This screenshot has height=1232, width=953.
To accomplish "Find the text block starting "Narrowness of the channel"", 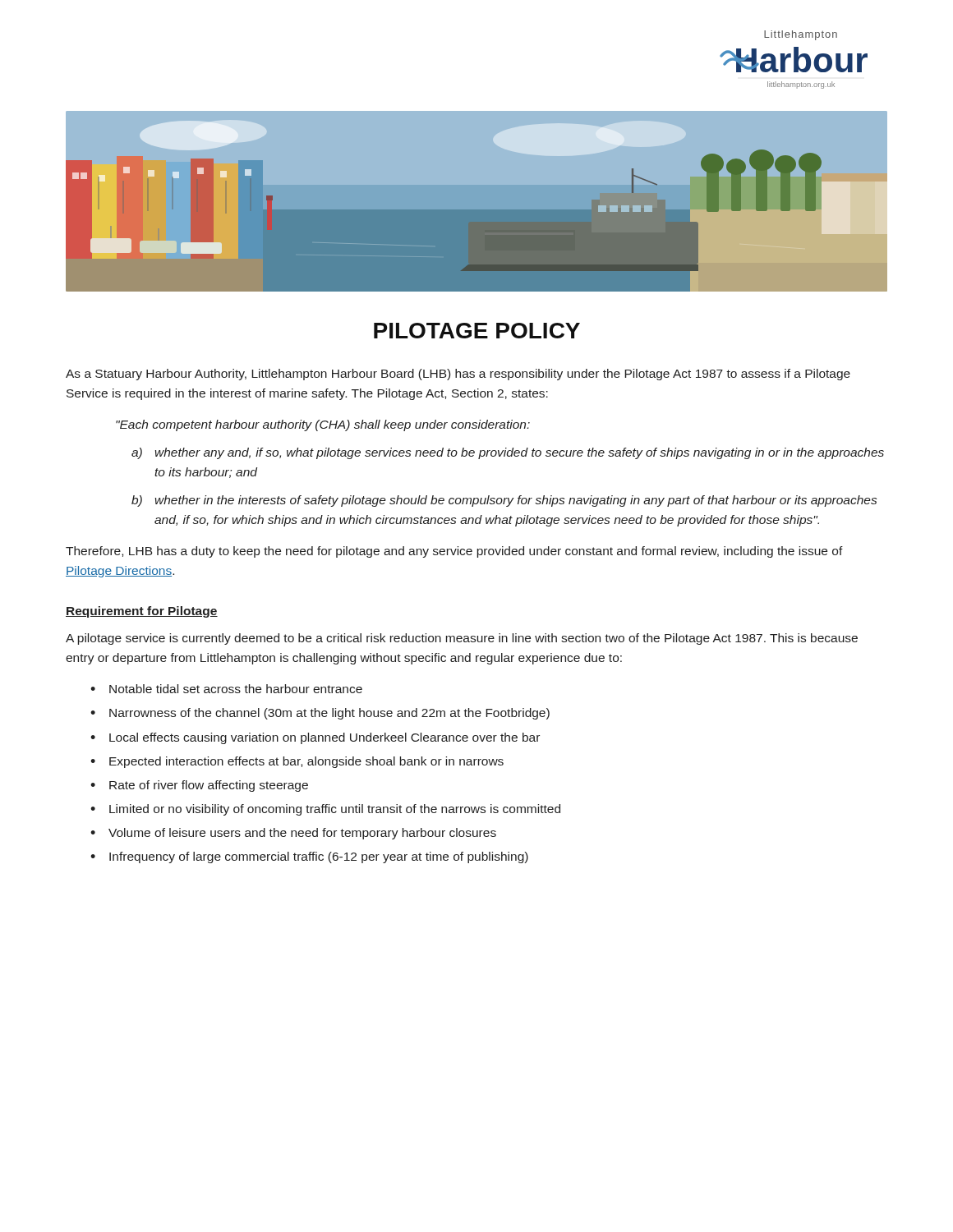I will point(329,714).
